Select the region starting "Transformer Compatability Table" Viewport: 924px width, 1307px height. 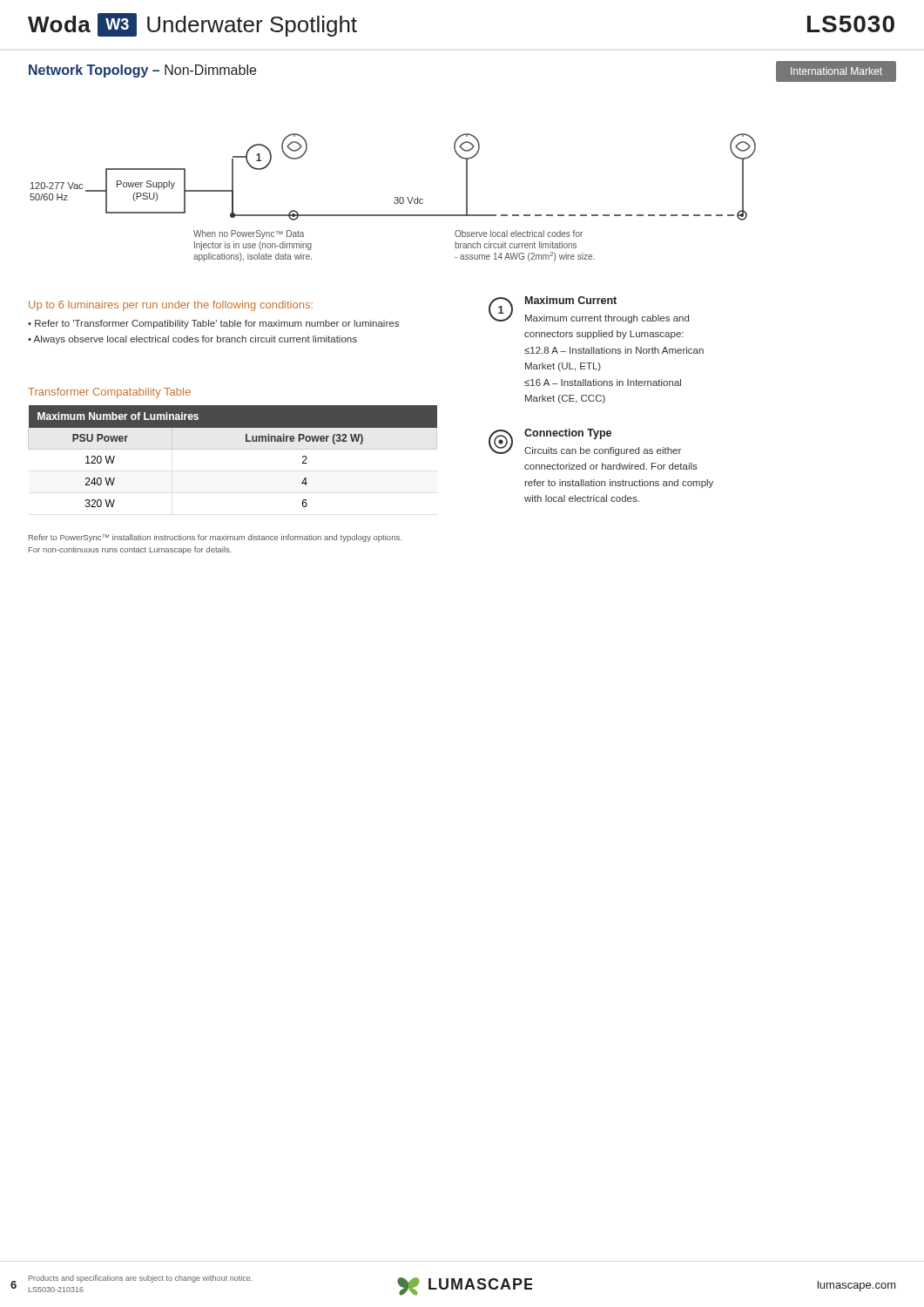(x=109, y=392)
